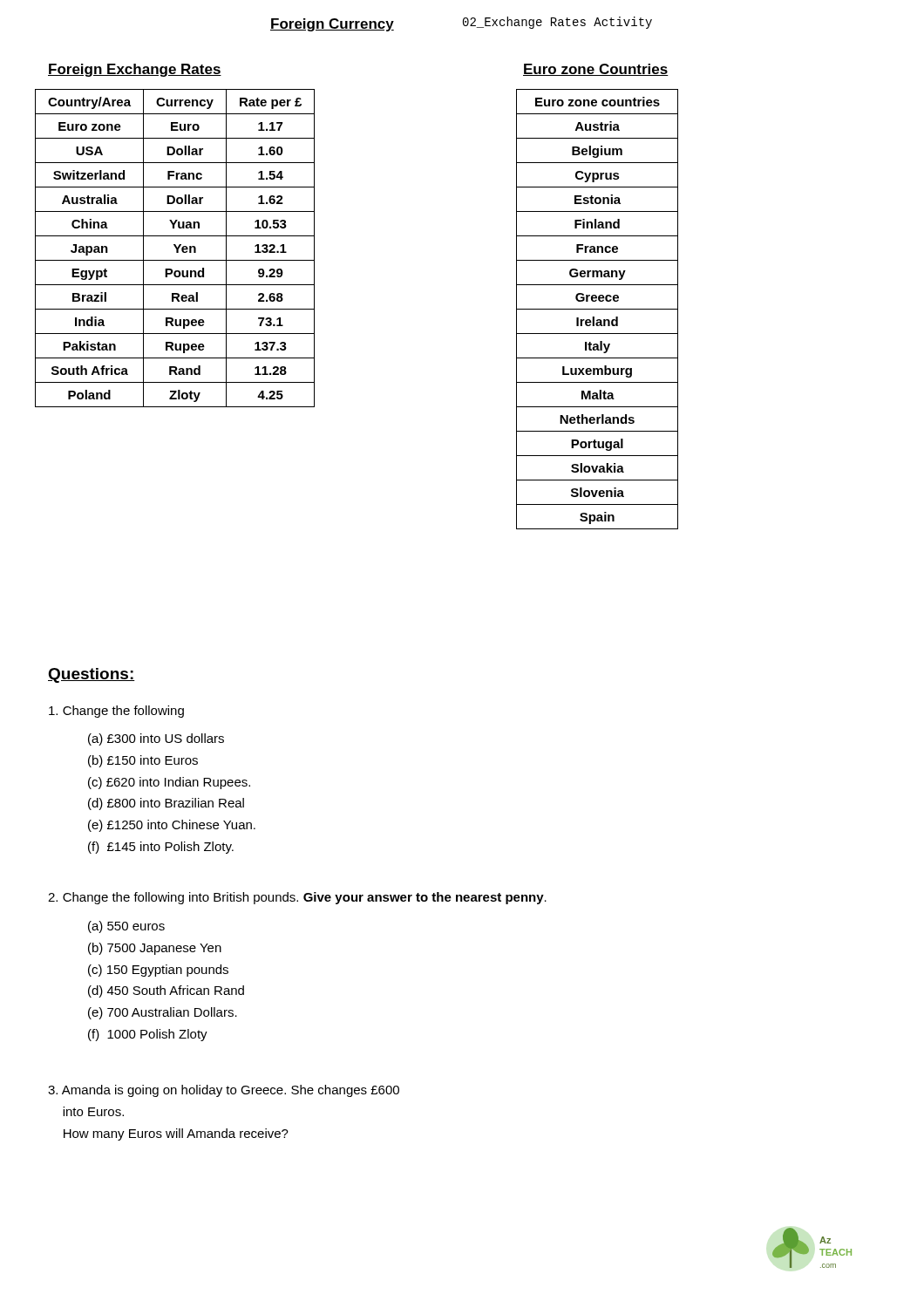Viewport: 924px width, 1308px height.
Task: Click on the section header that reads "Euro zone Countries"
Action: 595,69
